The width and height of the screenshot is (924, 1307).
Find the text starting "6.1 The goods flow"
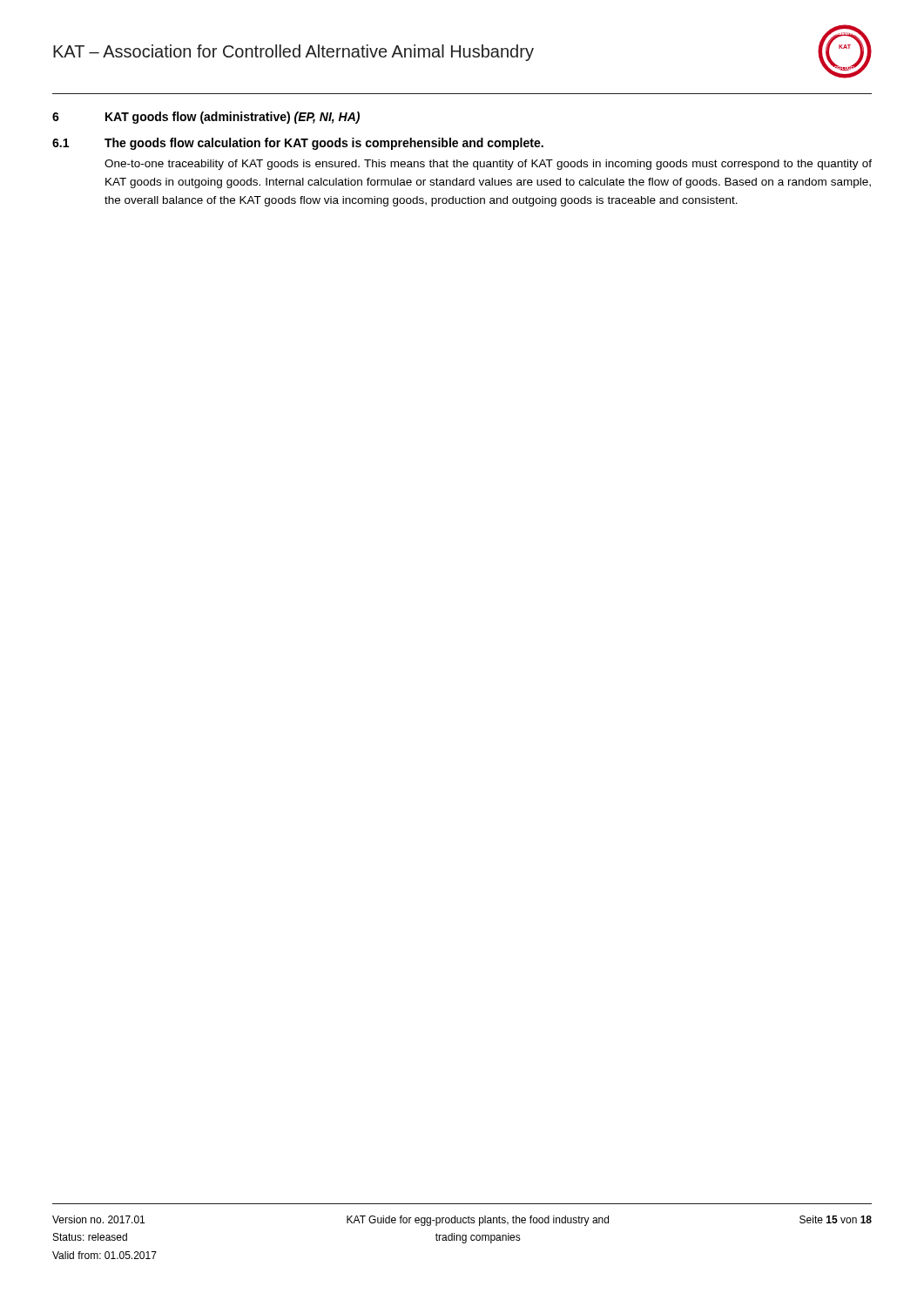[x=298, y=143]
